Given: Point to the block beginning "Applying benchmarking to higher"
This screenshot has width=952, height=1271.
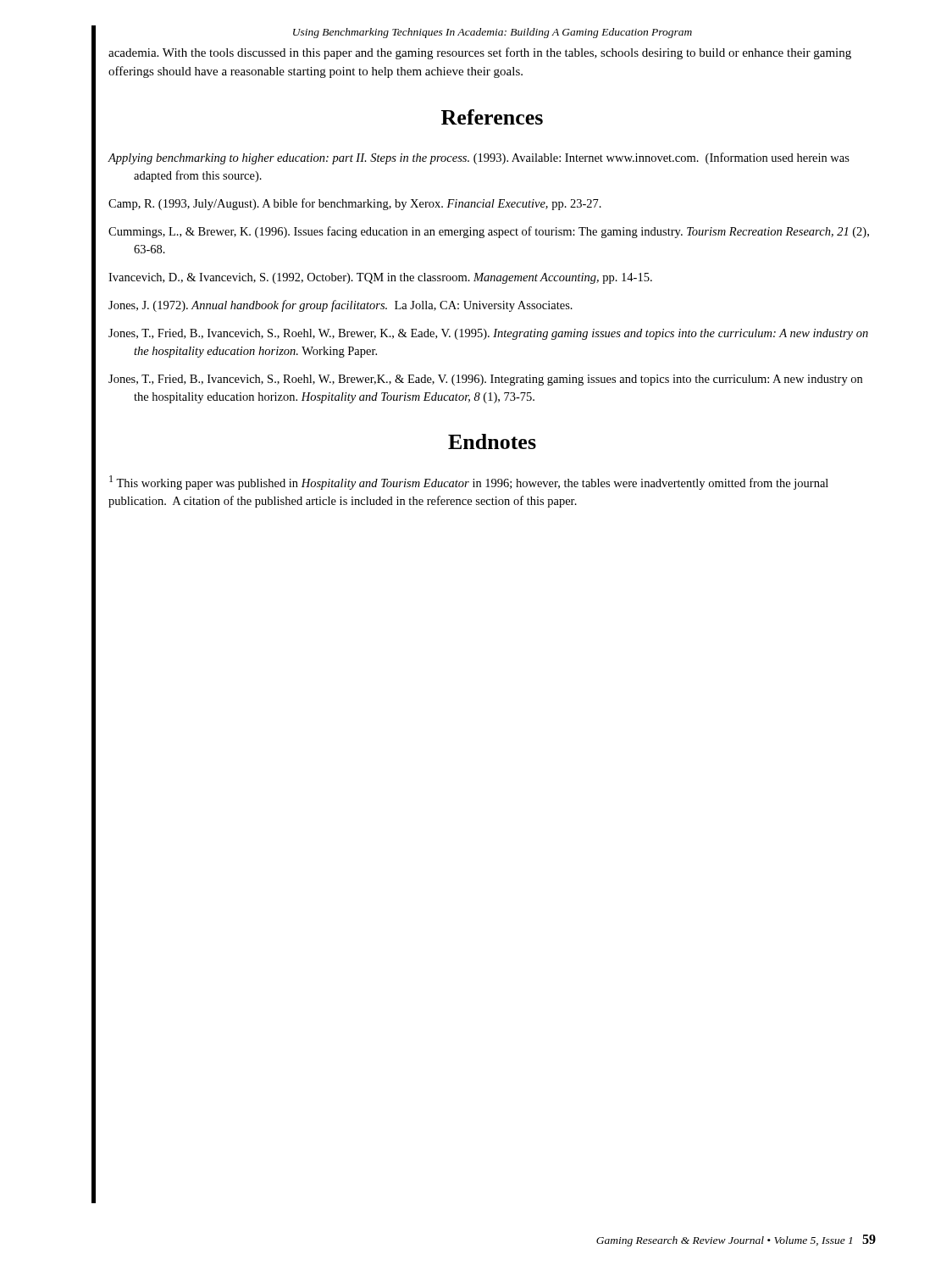Looking at the screenshot, I should [x=479, y=166].
